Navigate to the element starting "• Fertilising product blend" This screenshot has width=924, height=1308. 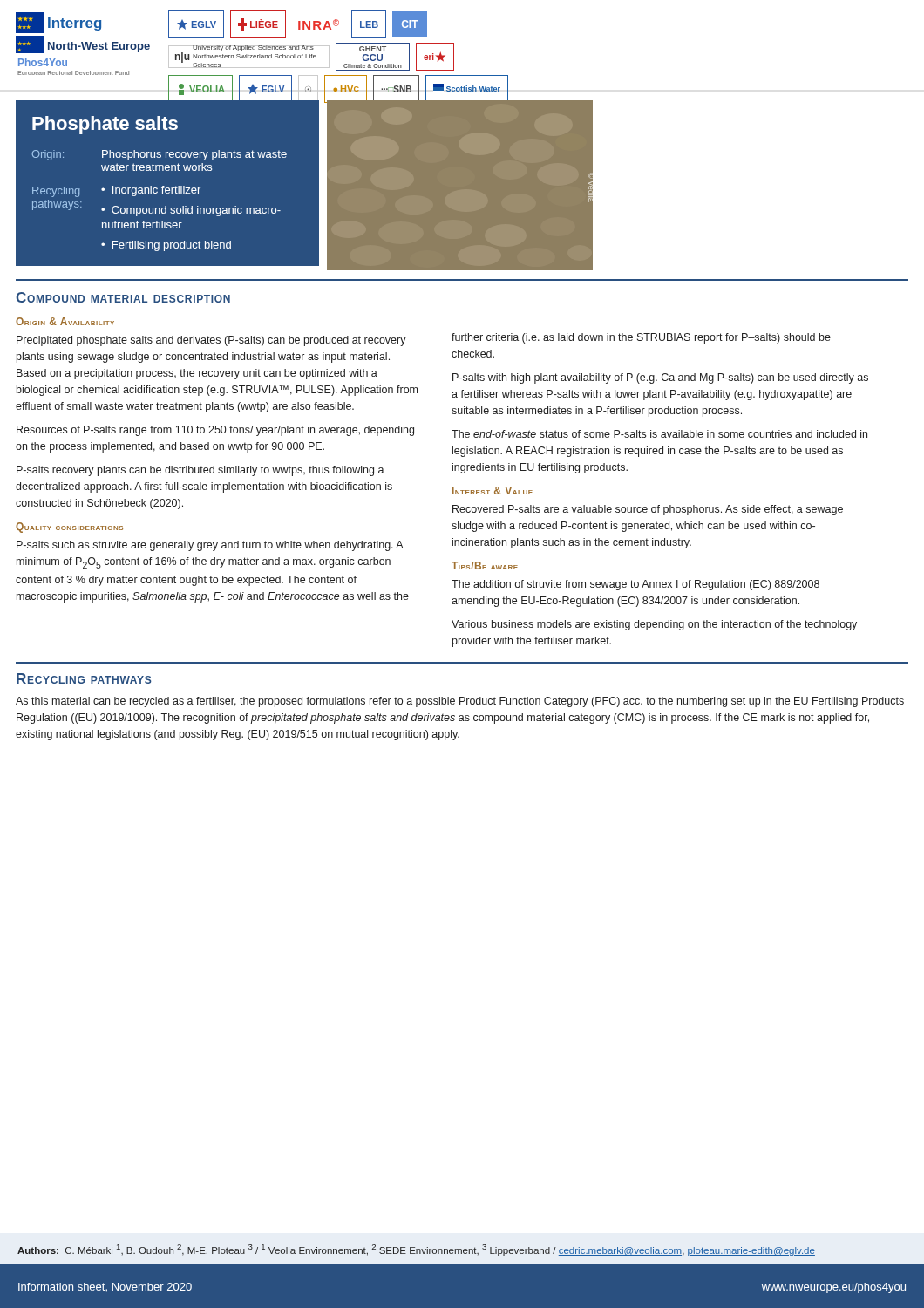tap(166, 244)
